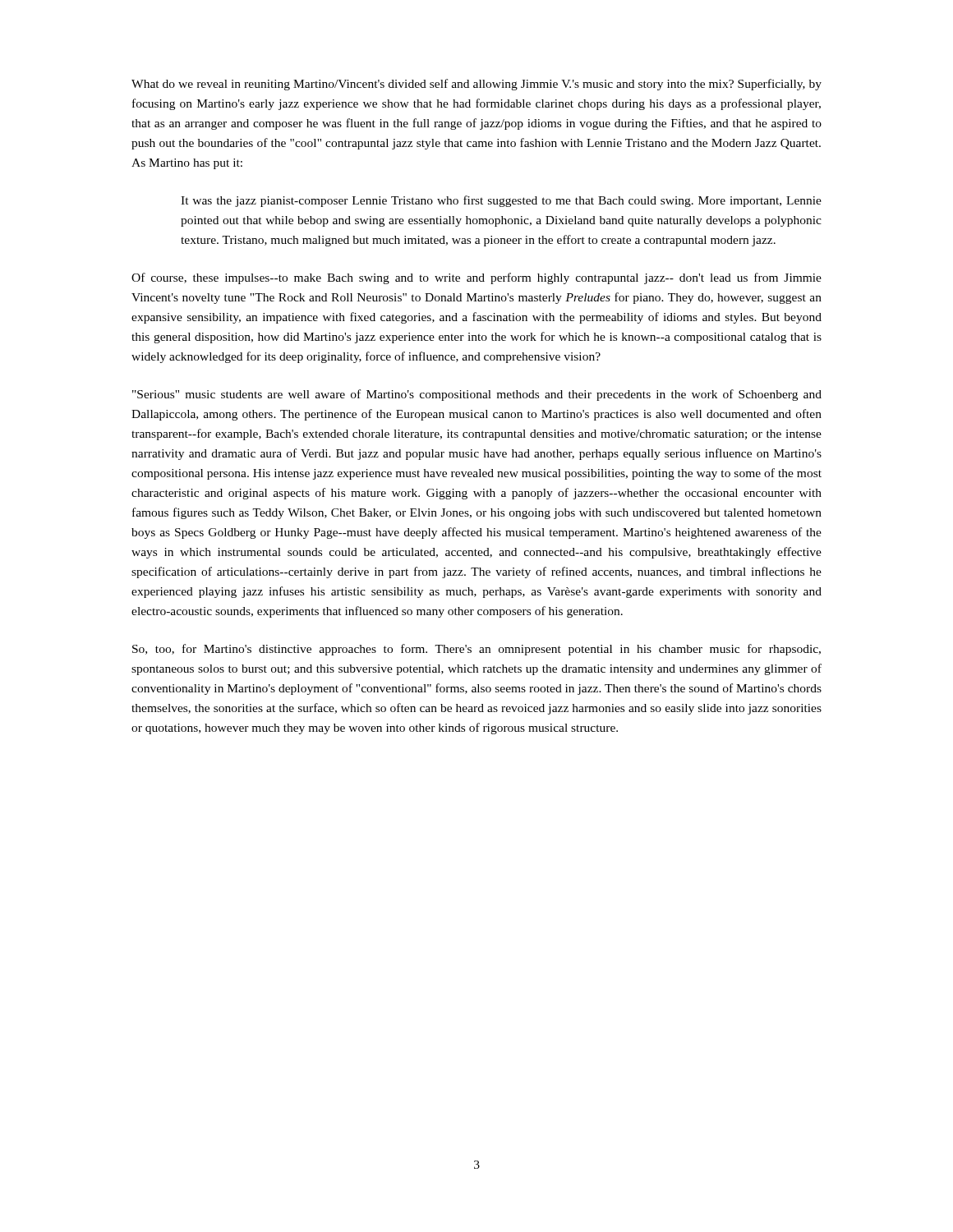Image resolution: width=953 pixels, height=1232 pixels.
Task: Click the passage that begins "Of course, these impulses--to make Bach swing"
Action: point(476,317)
